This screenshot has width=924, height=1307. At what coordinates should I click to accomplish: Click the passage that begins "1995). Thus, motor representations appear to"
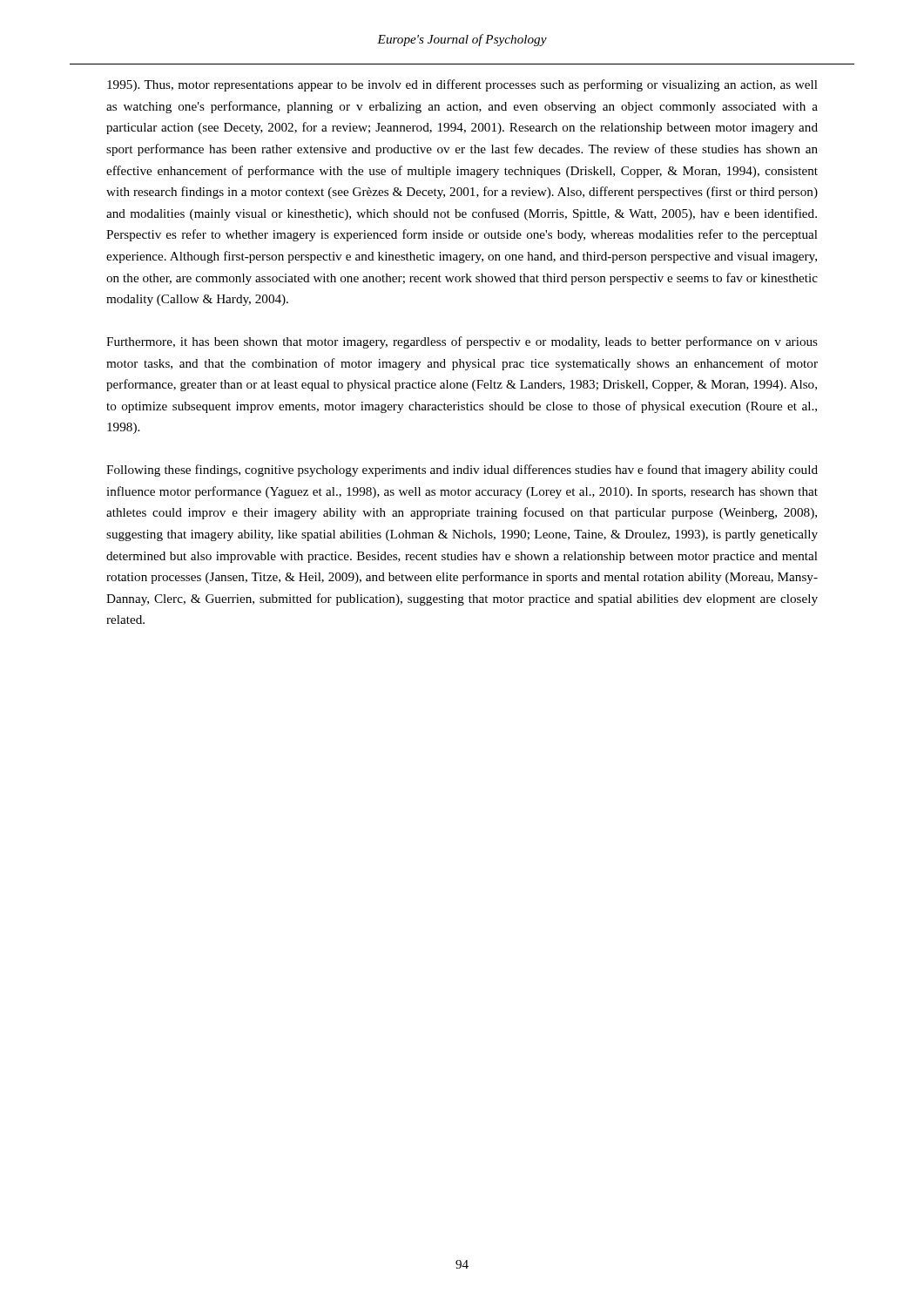(x=462, y=191)
